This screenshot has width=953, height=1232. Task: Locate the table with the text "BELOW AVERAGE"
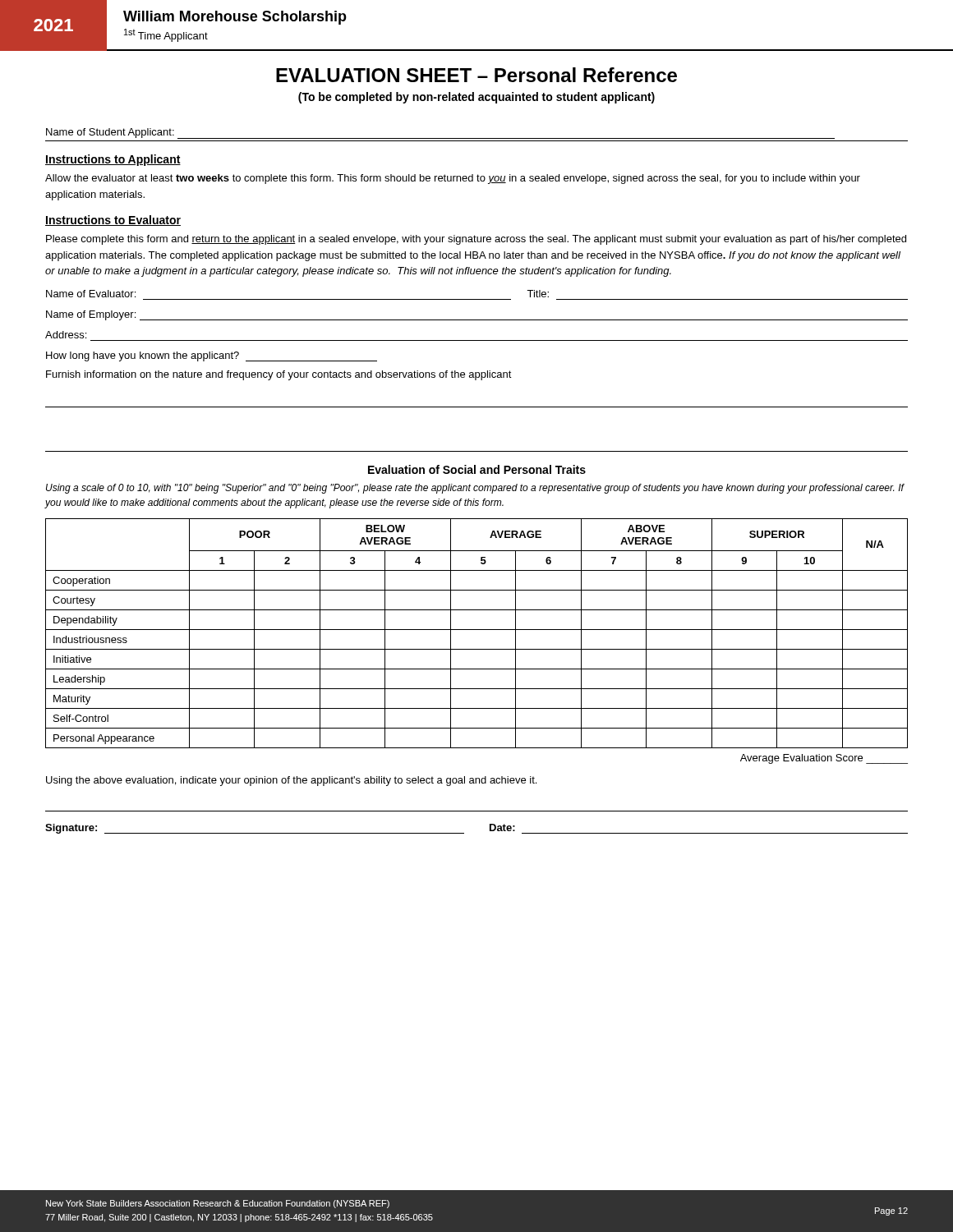pos(476,633)
